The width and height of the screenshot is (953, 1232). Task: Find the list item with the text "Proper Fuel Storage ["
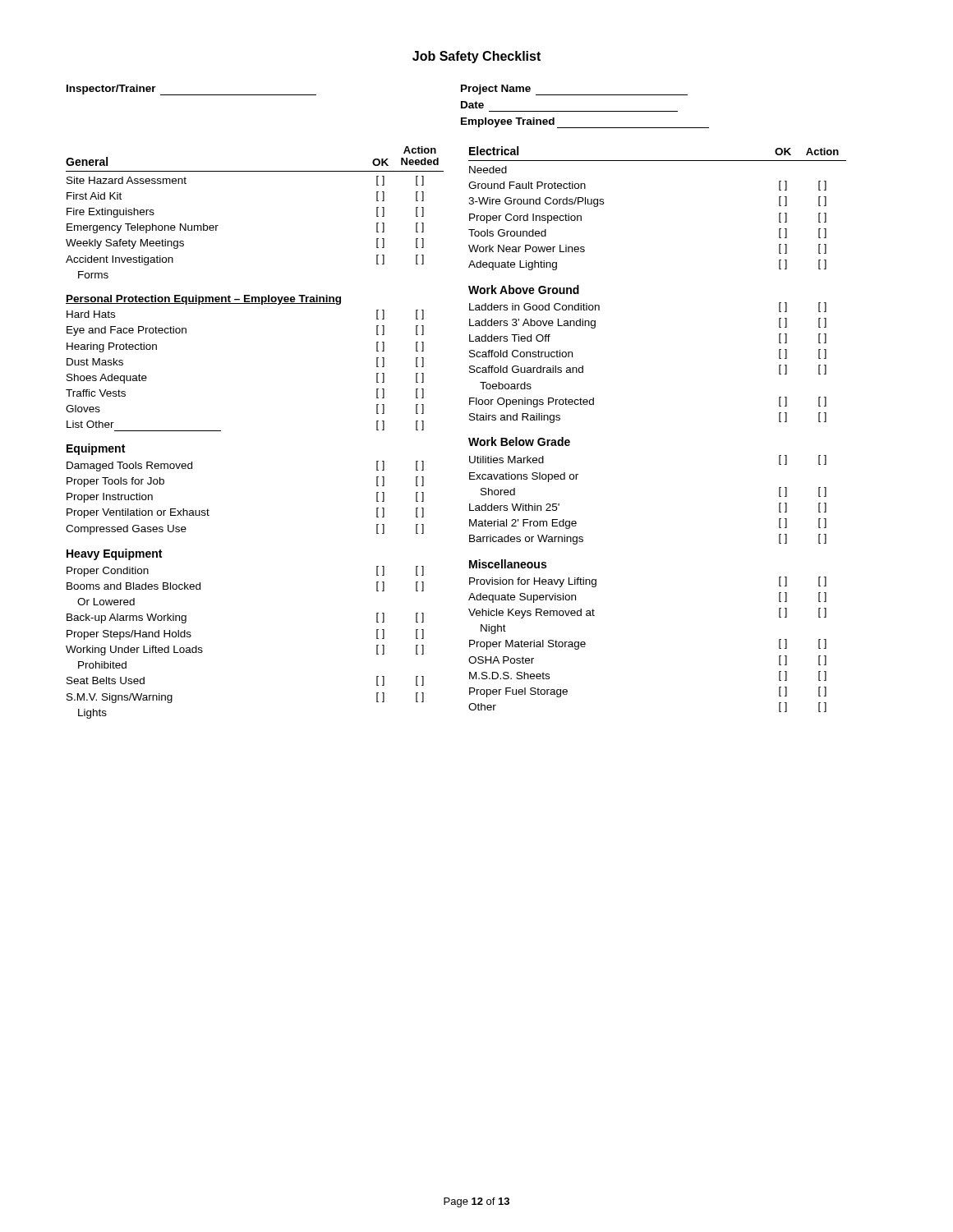click(x=520, y=692)
